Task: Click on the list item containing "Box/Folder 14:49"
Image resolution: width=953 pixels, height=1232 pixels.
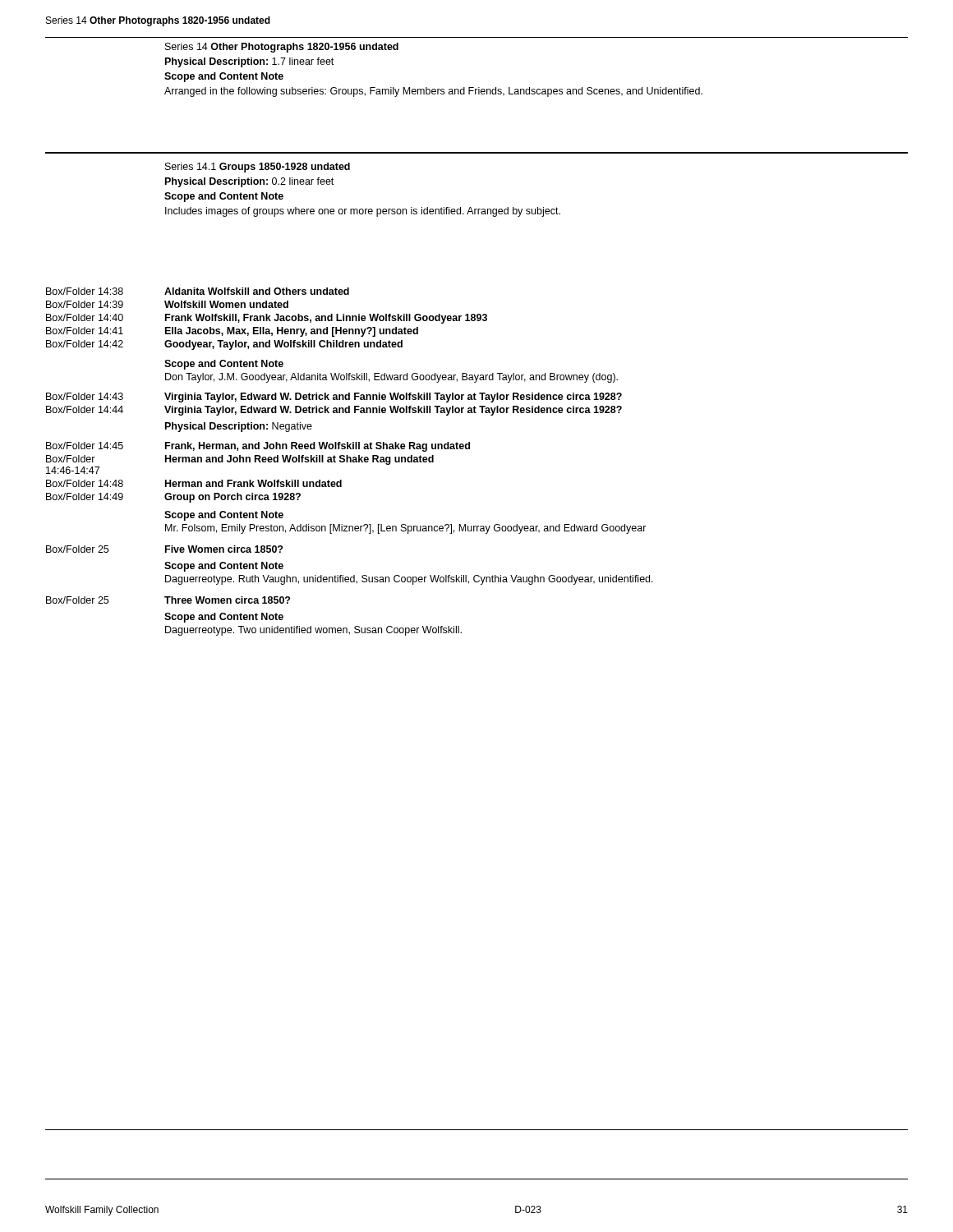Action: click(84, 497)
